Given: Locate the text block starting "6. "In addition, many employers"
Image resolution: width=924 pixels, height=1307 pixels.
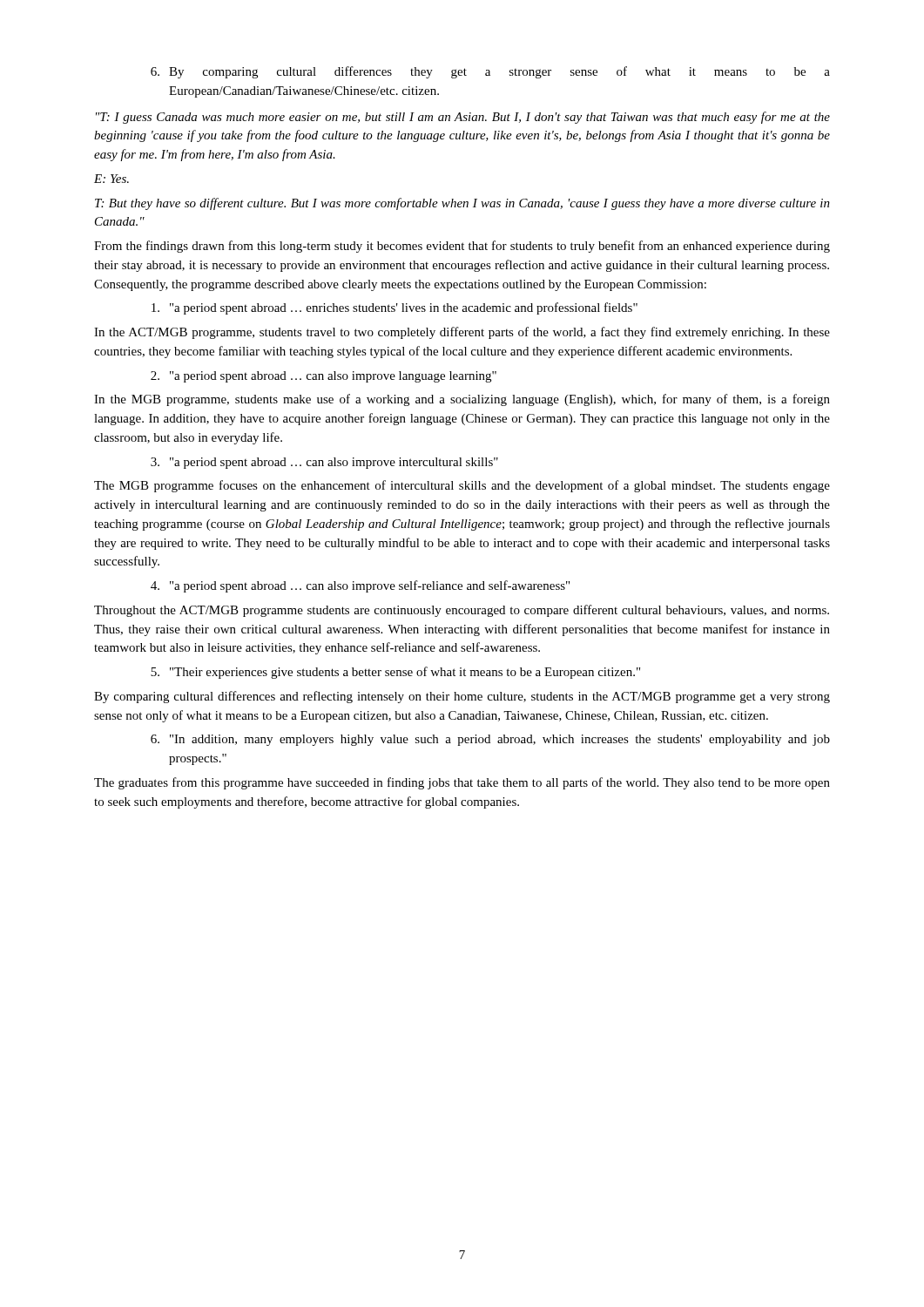Looking at the screenshot, I should tap(479, 749).
